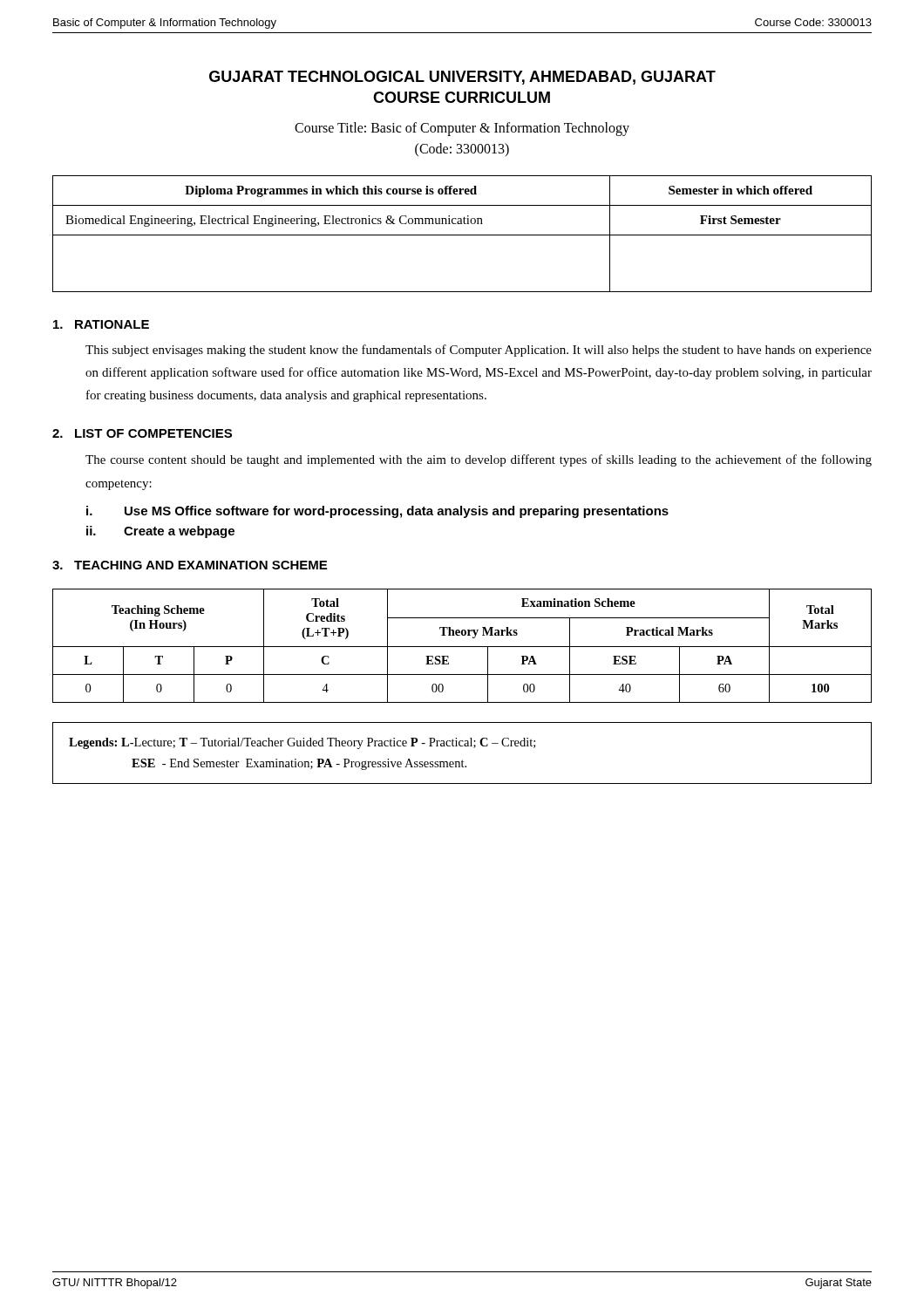Click on the text block with the text "Legends: L-Lecture; T"
The height and width of the screenshot is (1308, 924).
point(462,755)
